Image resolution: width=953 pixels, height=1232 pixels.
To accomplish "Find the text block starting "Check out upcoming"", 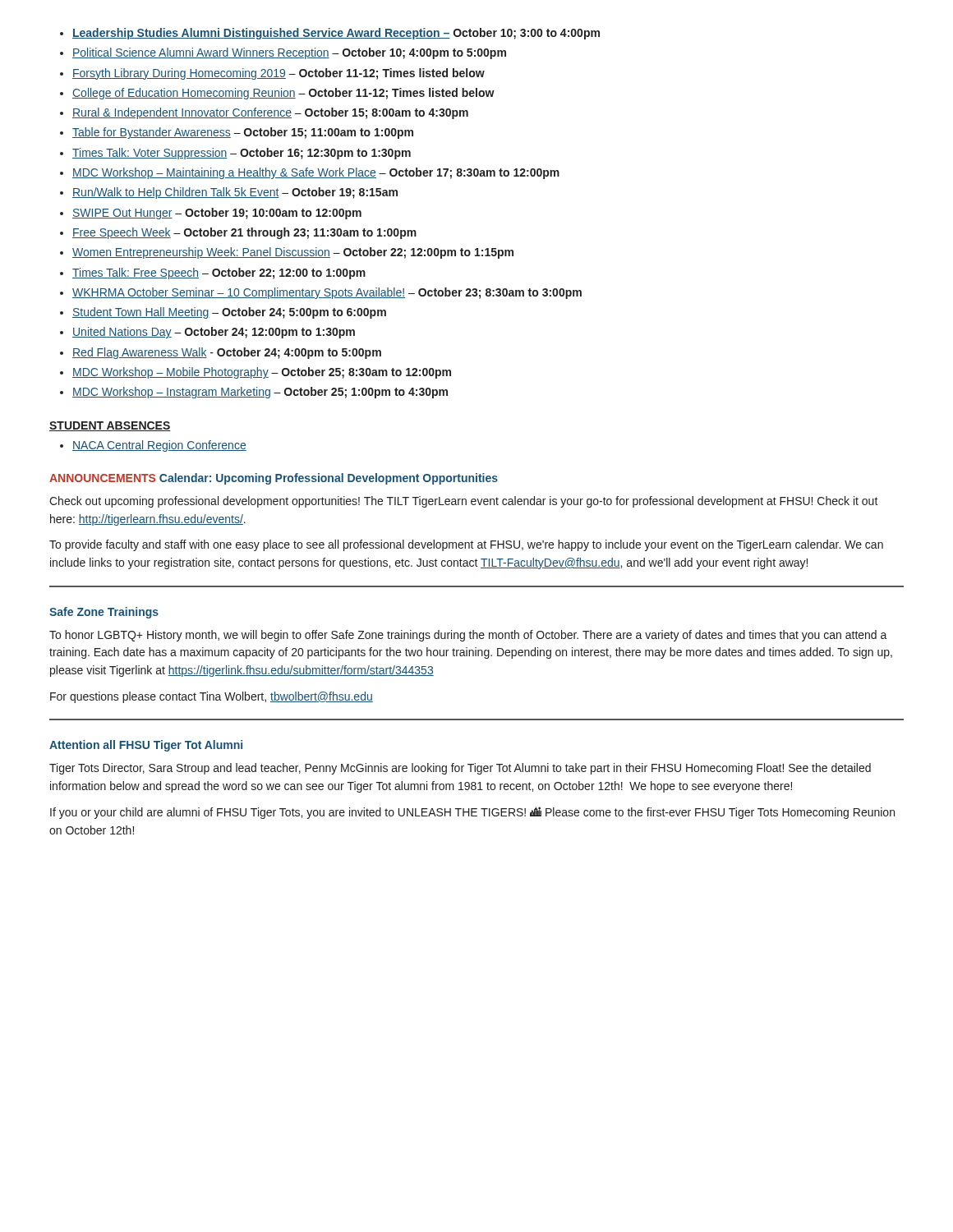I will point(463,510).
